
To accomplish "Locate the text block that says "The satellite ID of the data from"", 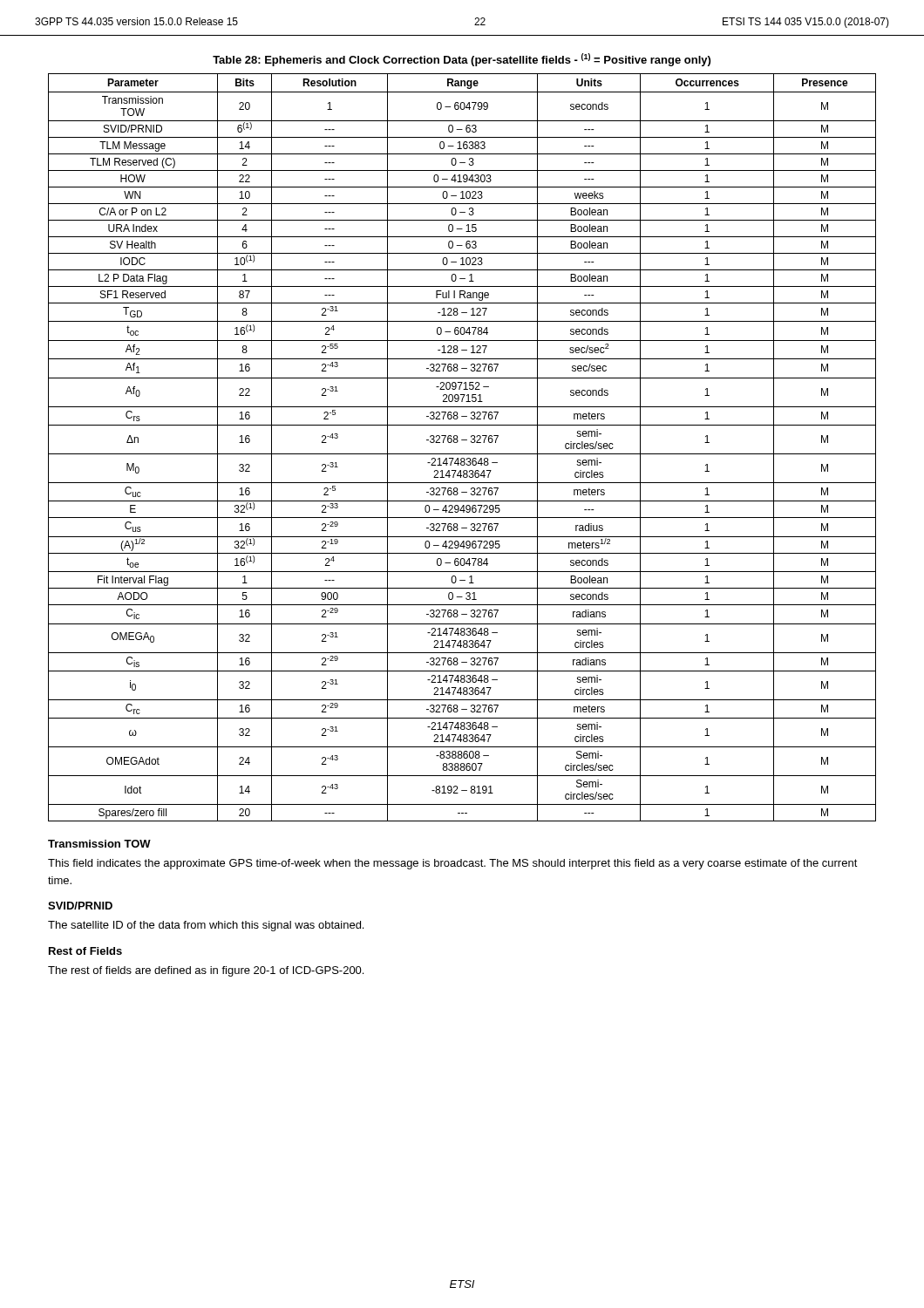I will (x=206, y=925).
